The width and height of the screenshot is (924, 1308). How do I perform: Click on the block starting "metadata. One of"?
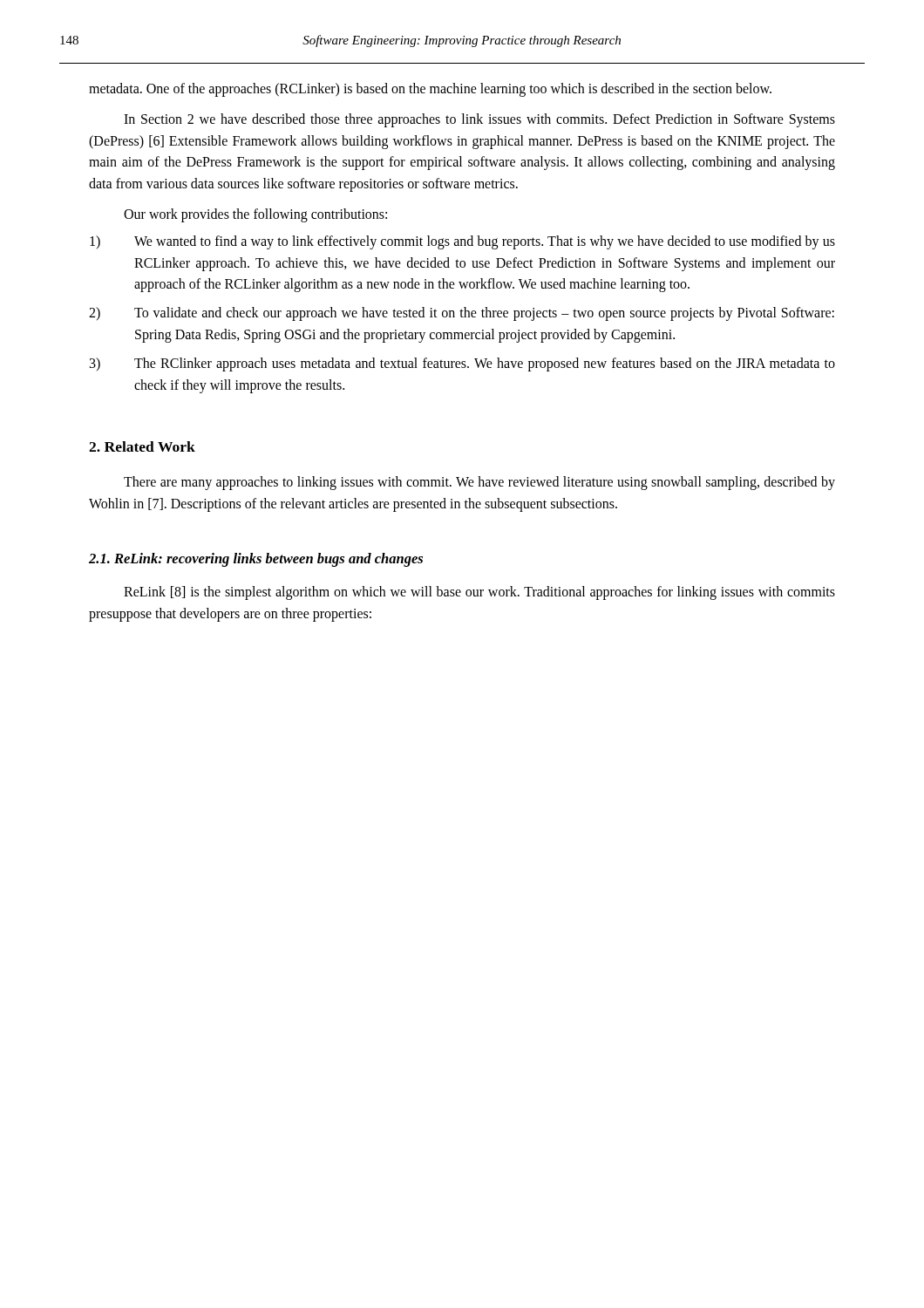coord(431,88)
